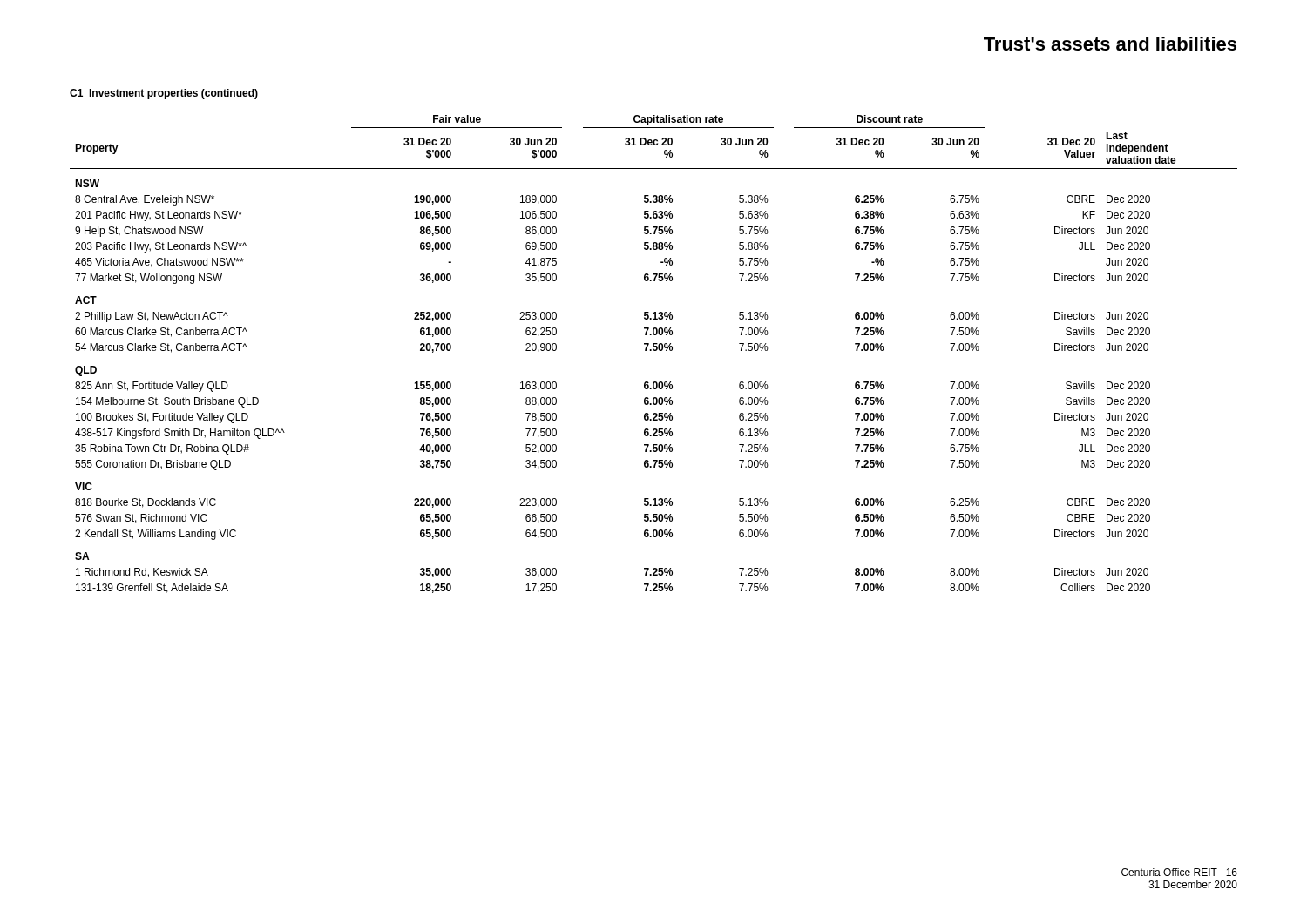This screenshot has width=1307, height=924.
Task: Select the table that reads "201 Pacific Hwy, St Leonards"
Action: [654, 353]
